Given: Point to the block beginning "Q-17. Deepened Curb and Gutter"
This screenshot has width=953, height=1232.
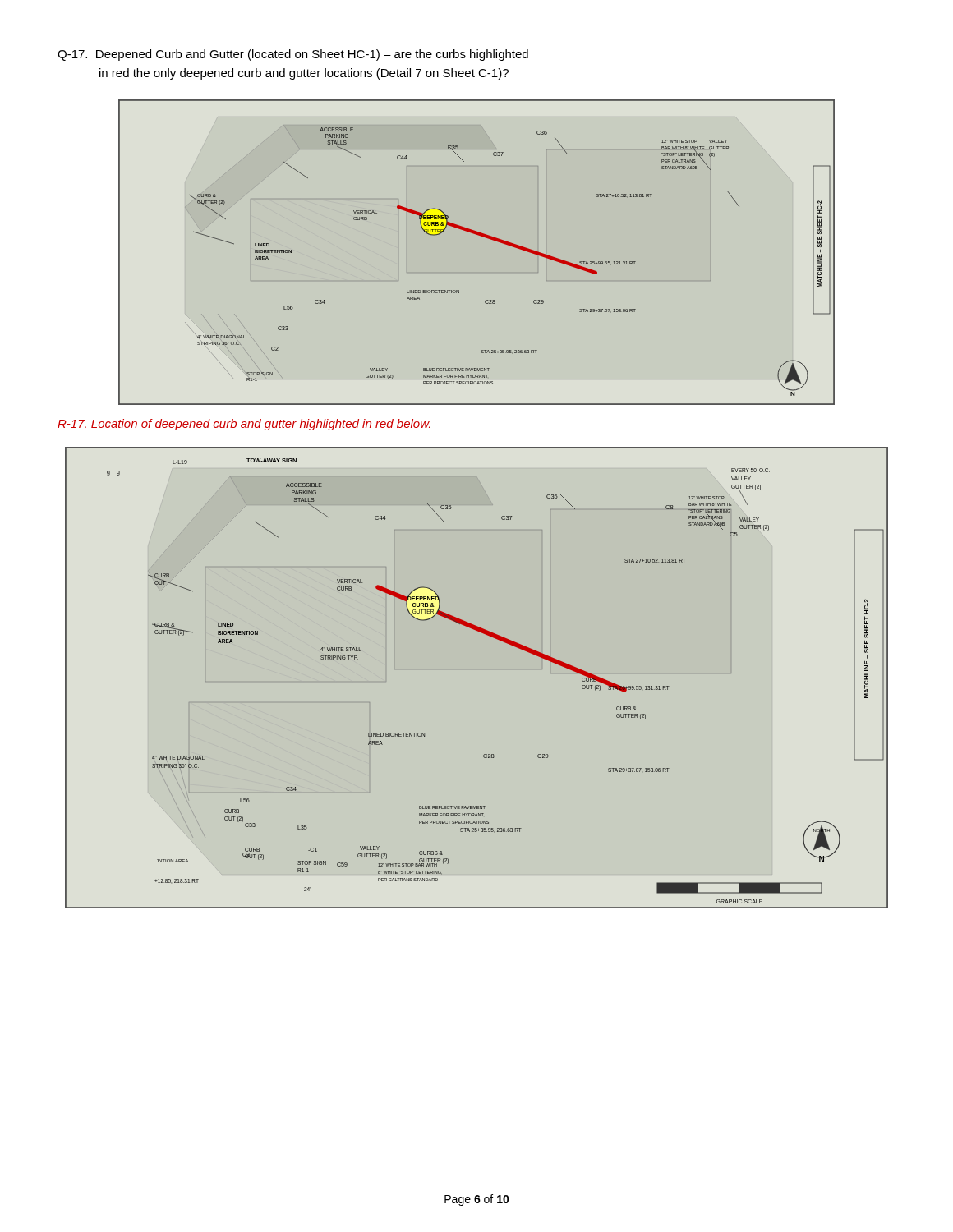Looking at the screenshot, I should point(293,63).
